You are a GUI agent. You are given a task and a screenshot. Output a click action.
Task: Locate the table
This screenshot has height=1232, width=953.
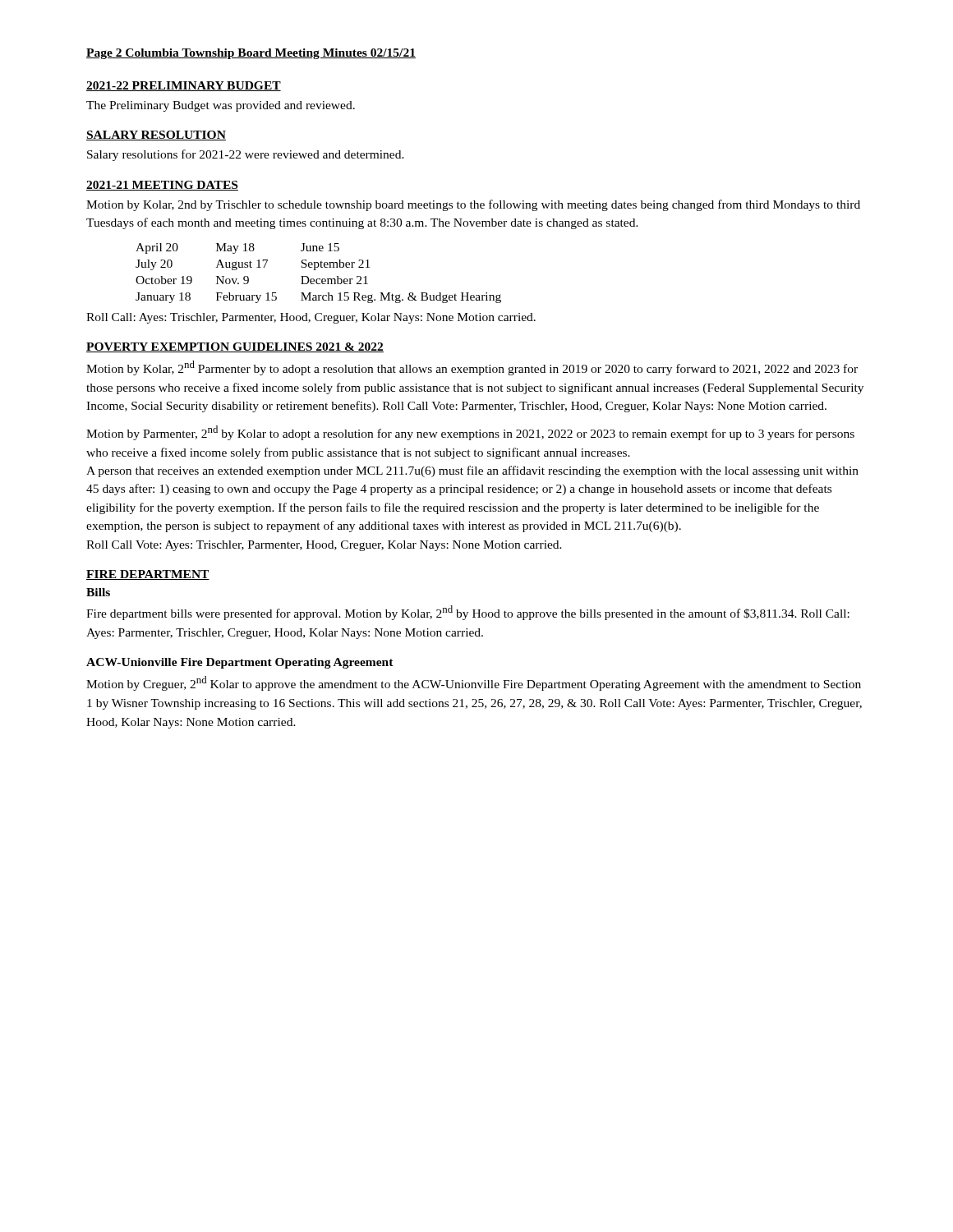(476, 272)
